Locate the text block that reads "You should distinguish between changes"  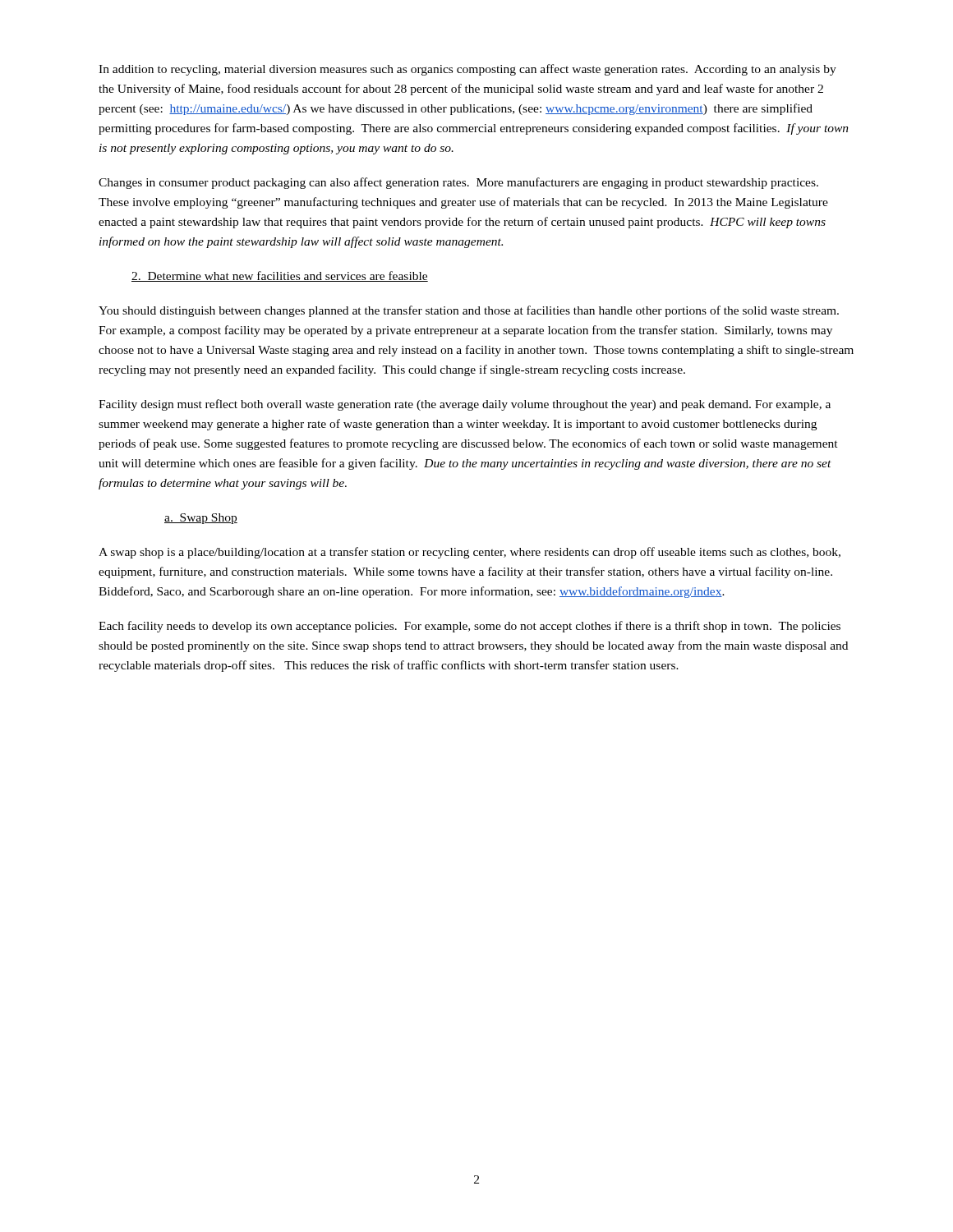pos(476,340)
